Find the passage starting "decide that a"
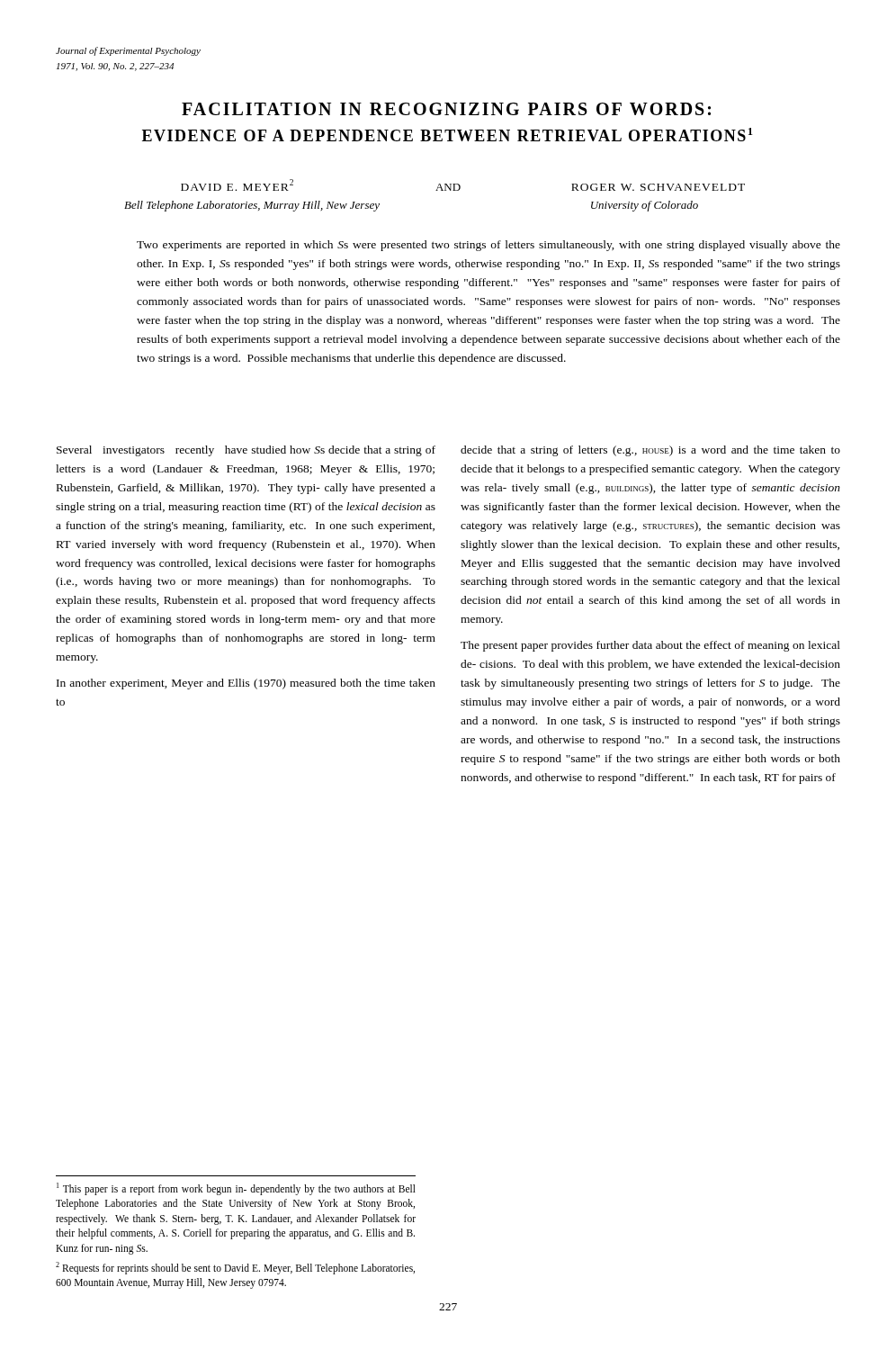896x1350 pixels. 650,614
